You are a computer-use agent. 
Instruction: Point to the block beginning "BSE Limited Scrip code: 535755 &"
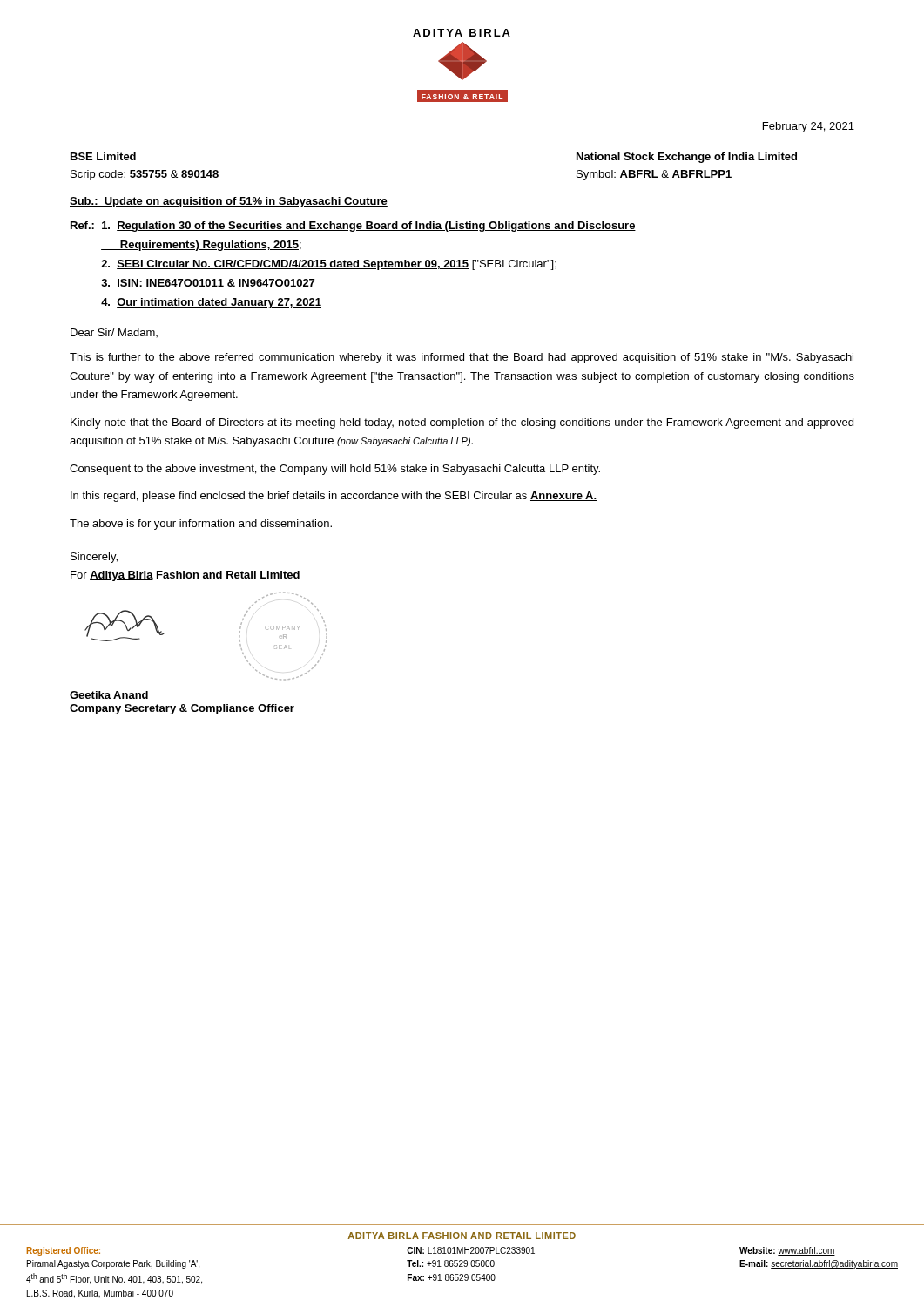pyautogui.click(x=144, y=165)
